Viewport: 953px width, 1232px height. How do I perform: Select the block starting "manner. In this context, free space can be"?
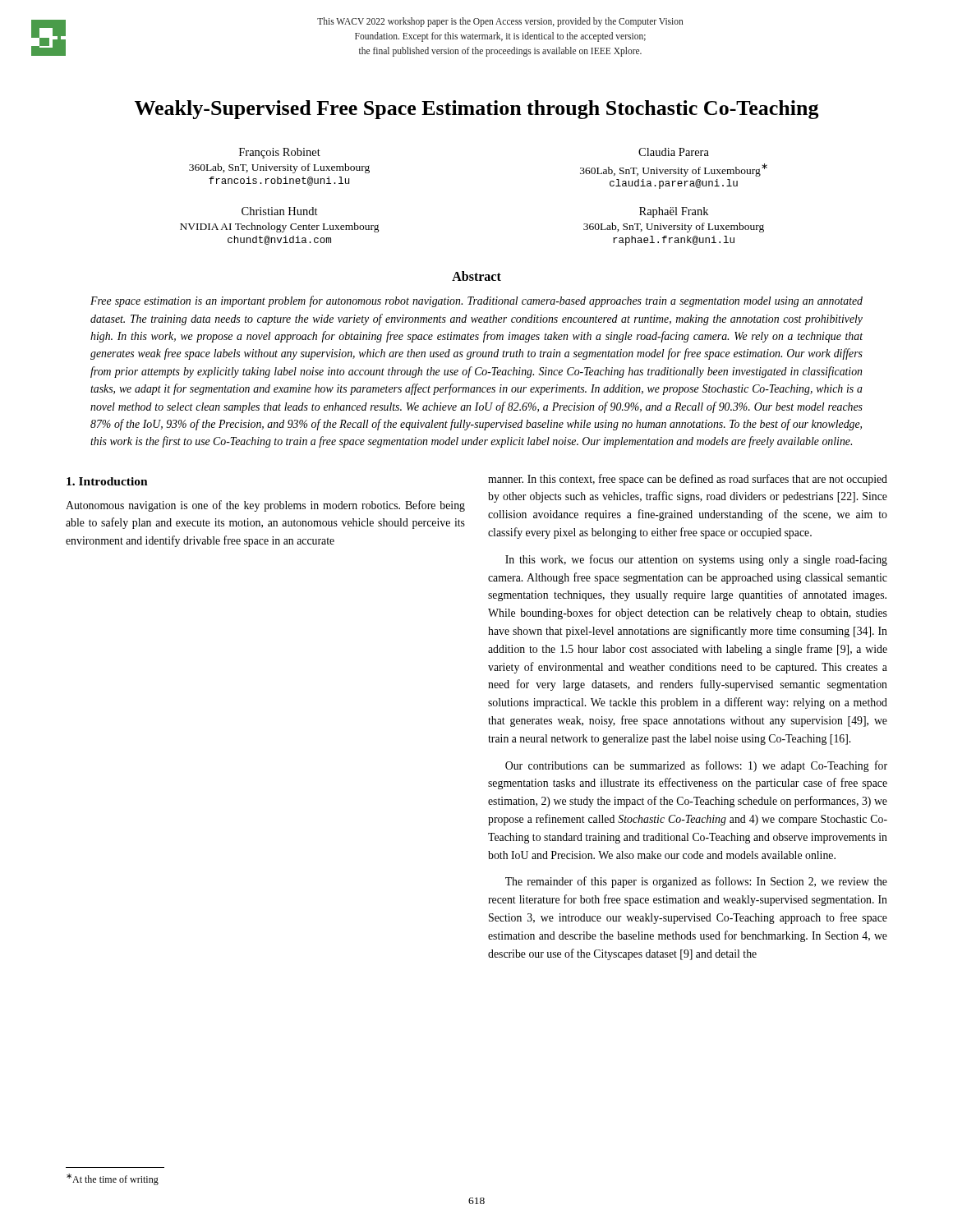click(688, 717)
